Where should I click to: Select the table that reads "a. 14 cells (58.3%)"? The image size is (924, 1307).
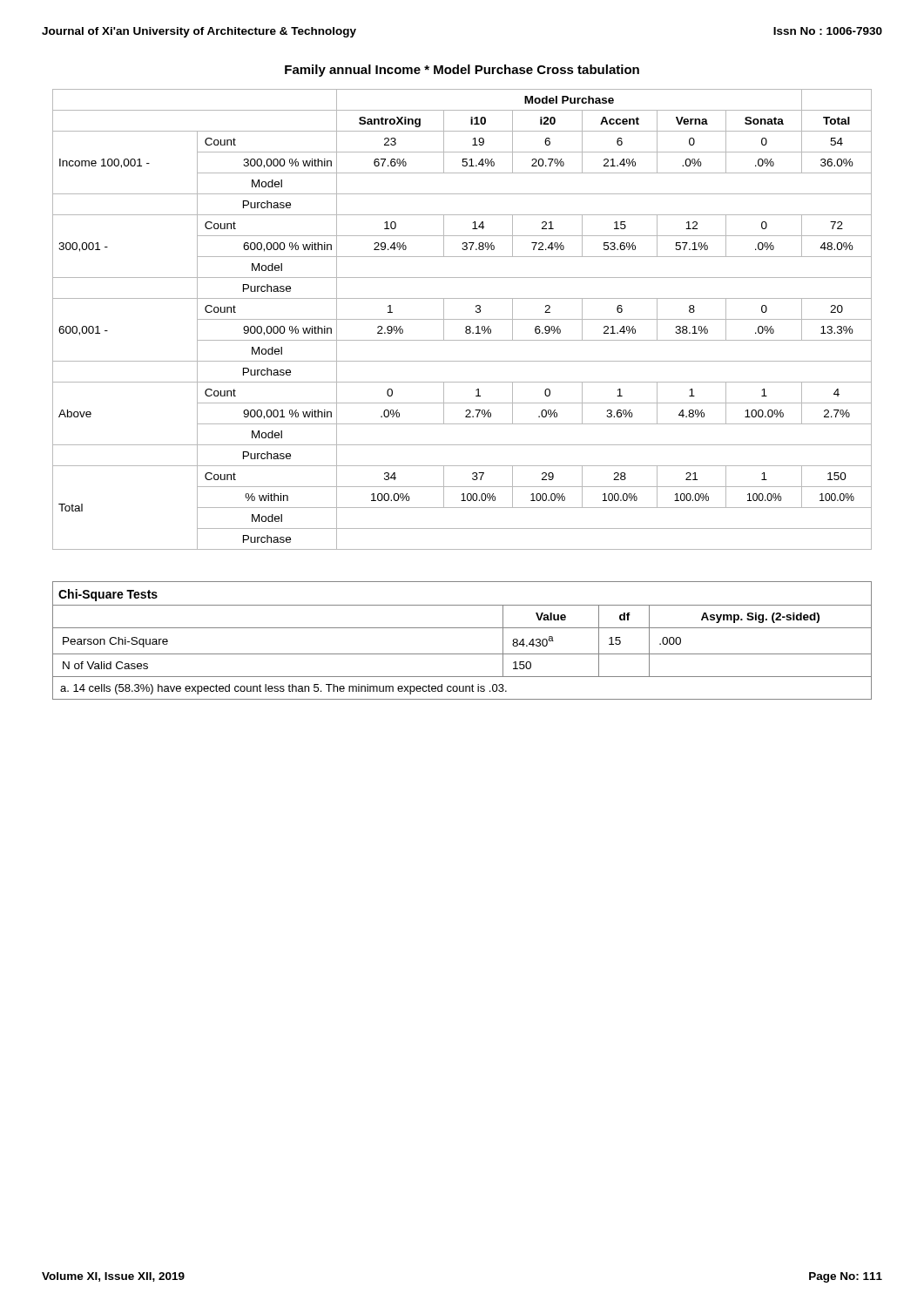tap(462, 640)
